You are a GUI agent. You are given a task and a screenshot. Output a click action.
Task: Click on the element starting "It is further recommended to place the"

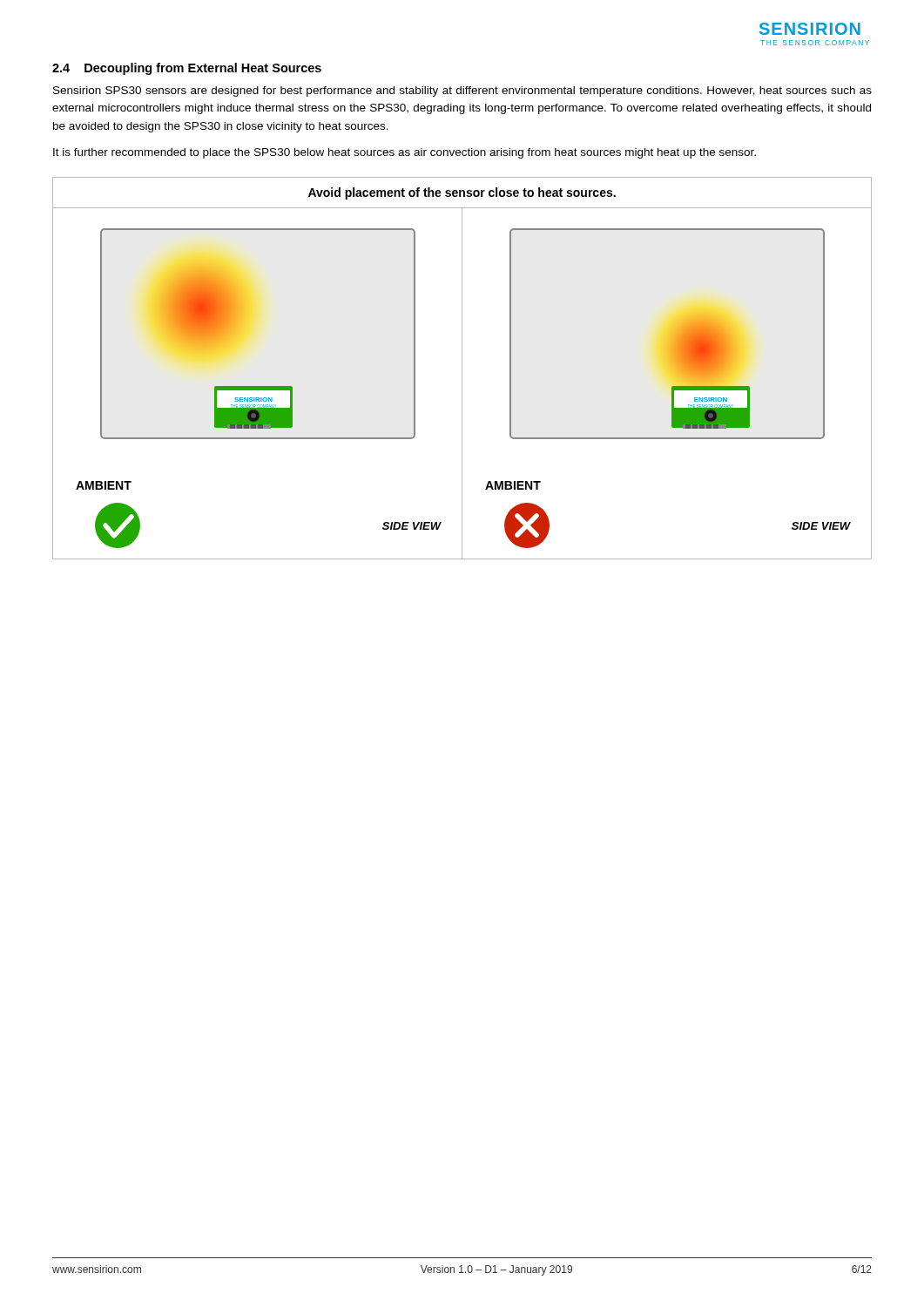point(405,152)
